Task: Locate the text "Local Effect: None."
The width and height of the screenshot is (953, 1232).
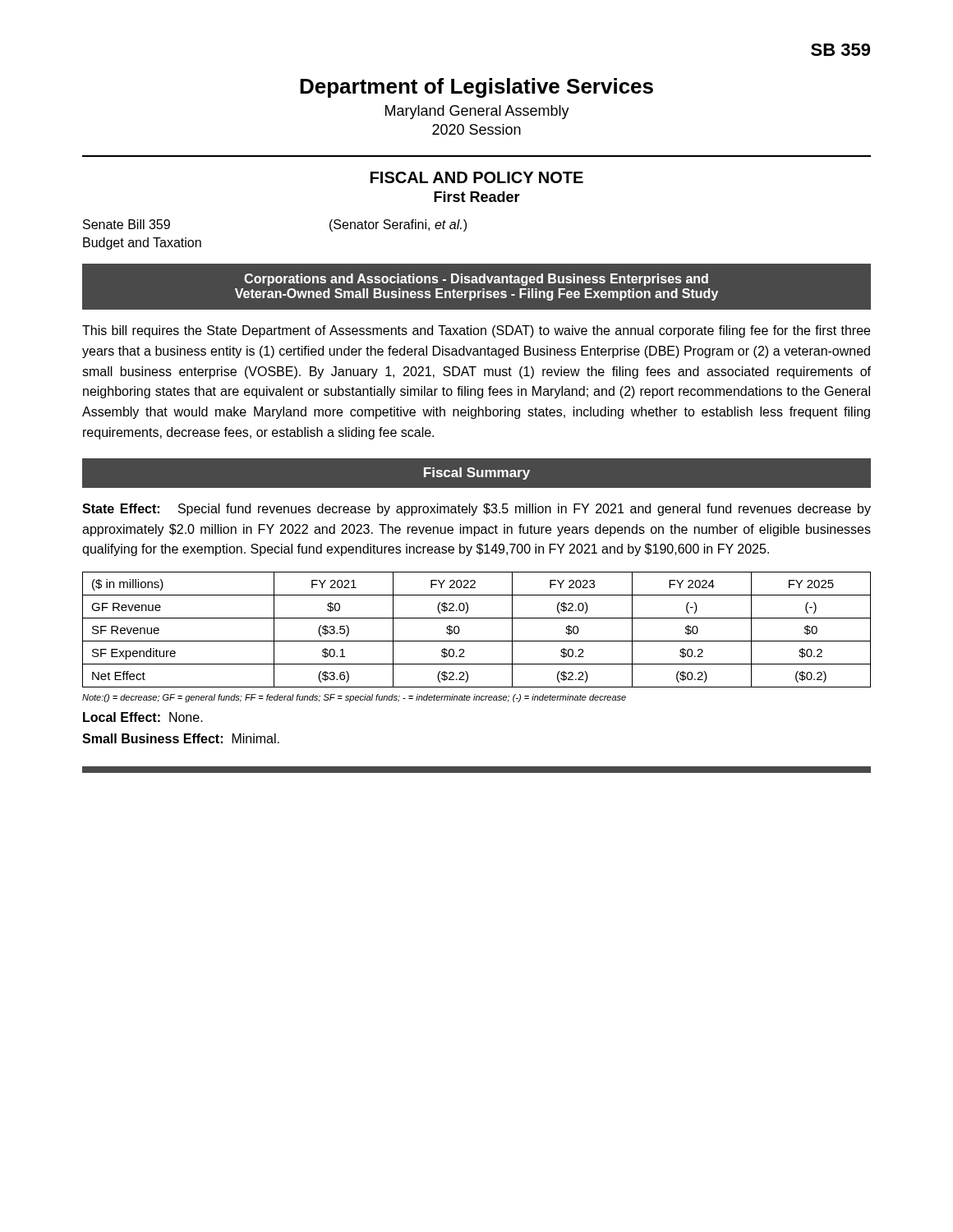Action: pyautogui.click(x=143, y=718)
